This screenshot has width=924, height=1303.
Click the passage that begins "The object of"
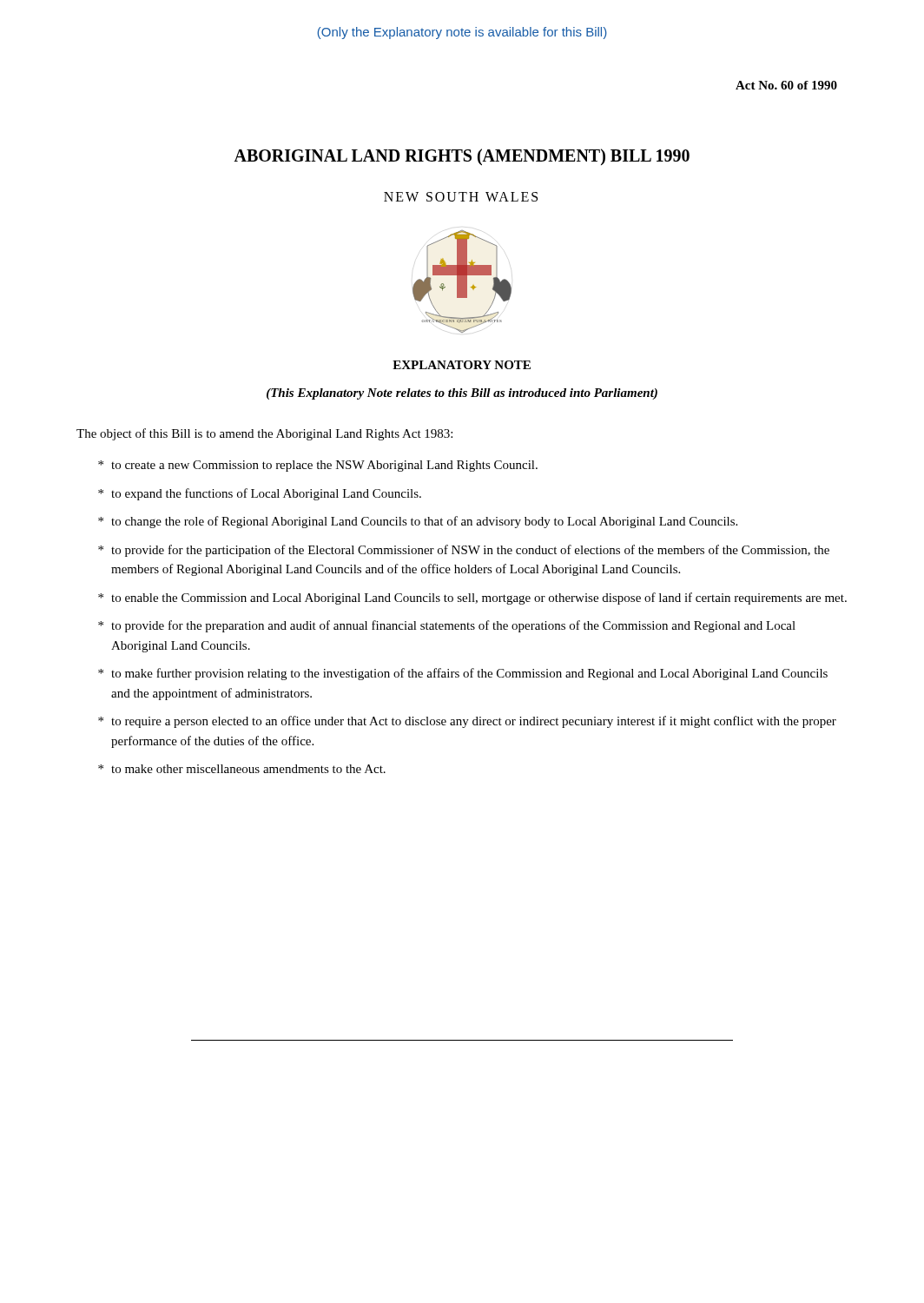click(265, 433)
